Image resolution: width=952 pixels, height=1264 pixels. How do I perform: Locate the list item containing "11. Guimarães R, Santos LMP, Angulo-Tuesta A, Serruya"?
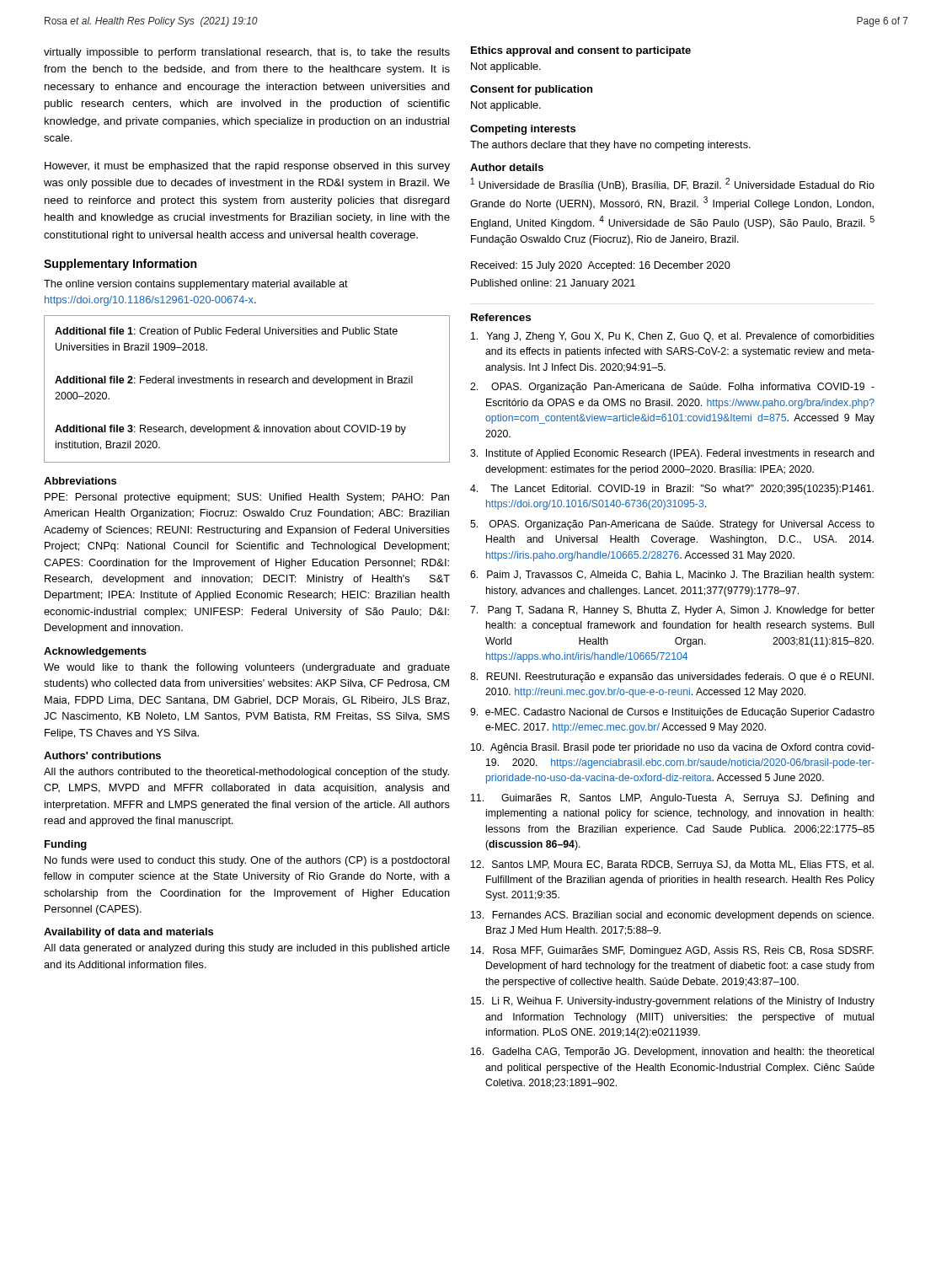(x=672, y=821)
